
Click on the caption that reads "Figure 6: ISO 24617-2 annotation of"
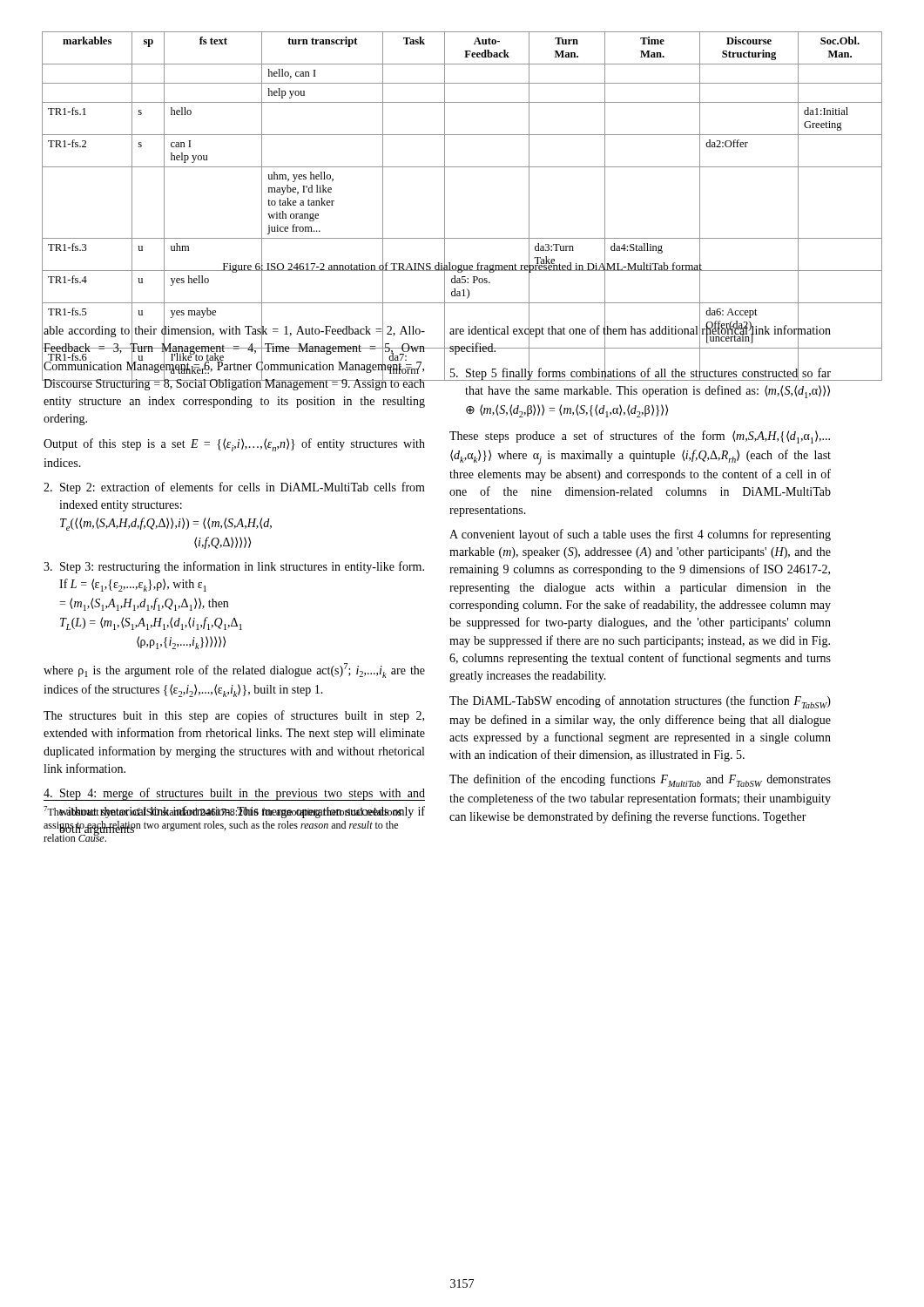coord(462,266)
